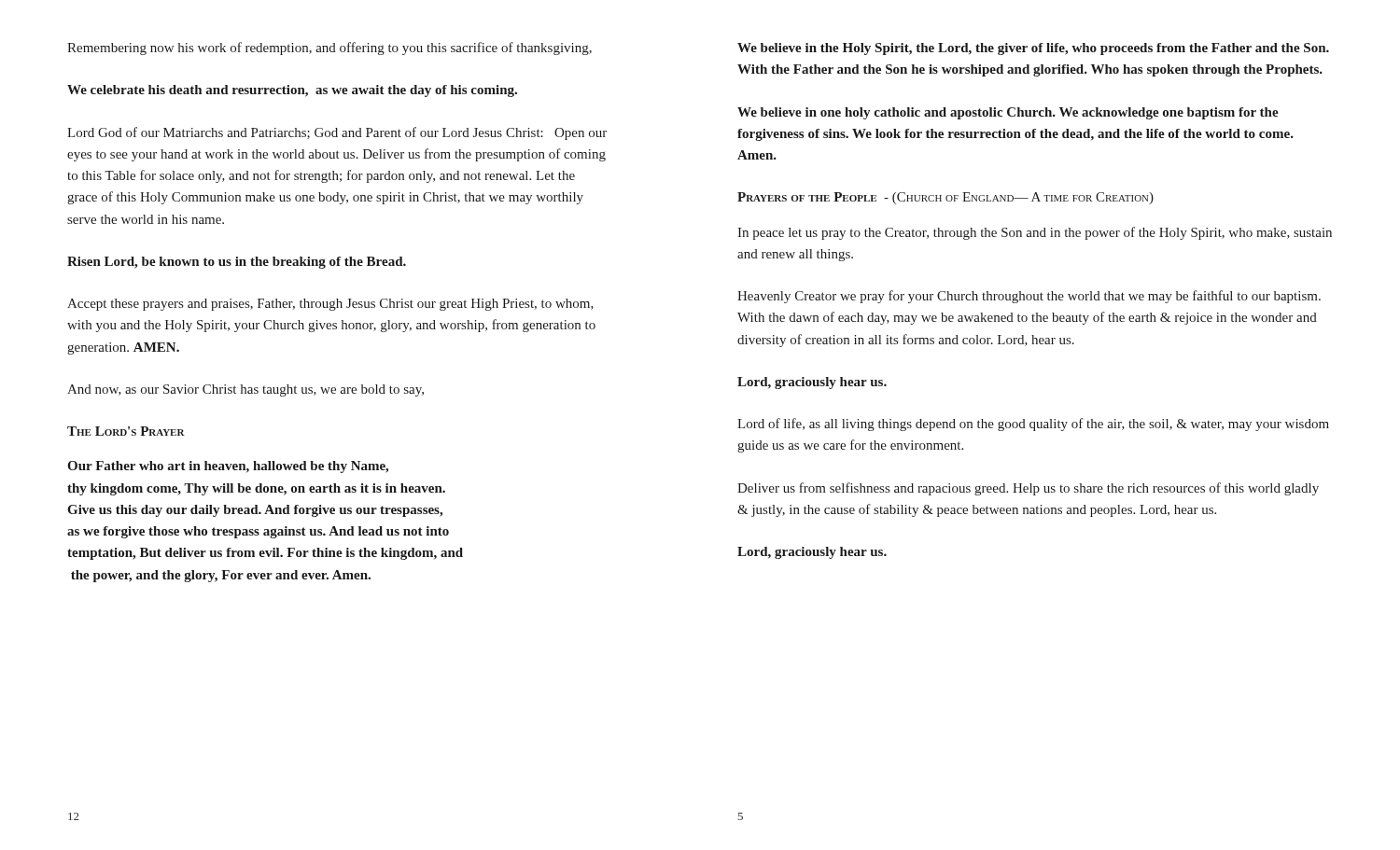Find the block on this page that starts "In peace let us pray"
The width and height of the screenshot is (1400, 850).
pyautogui.click(x=1035, y=243)
